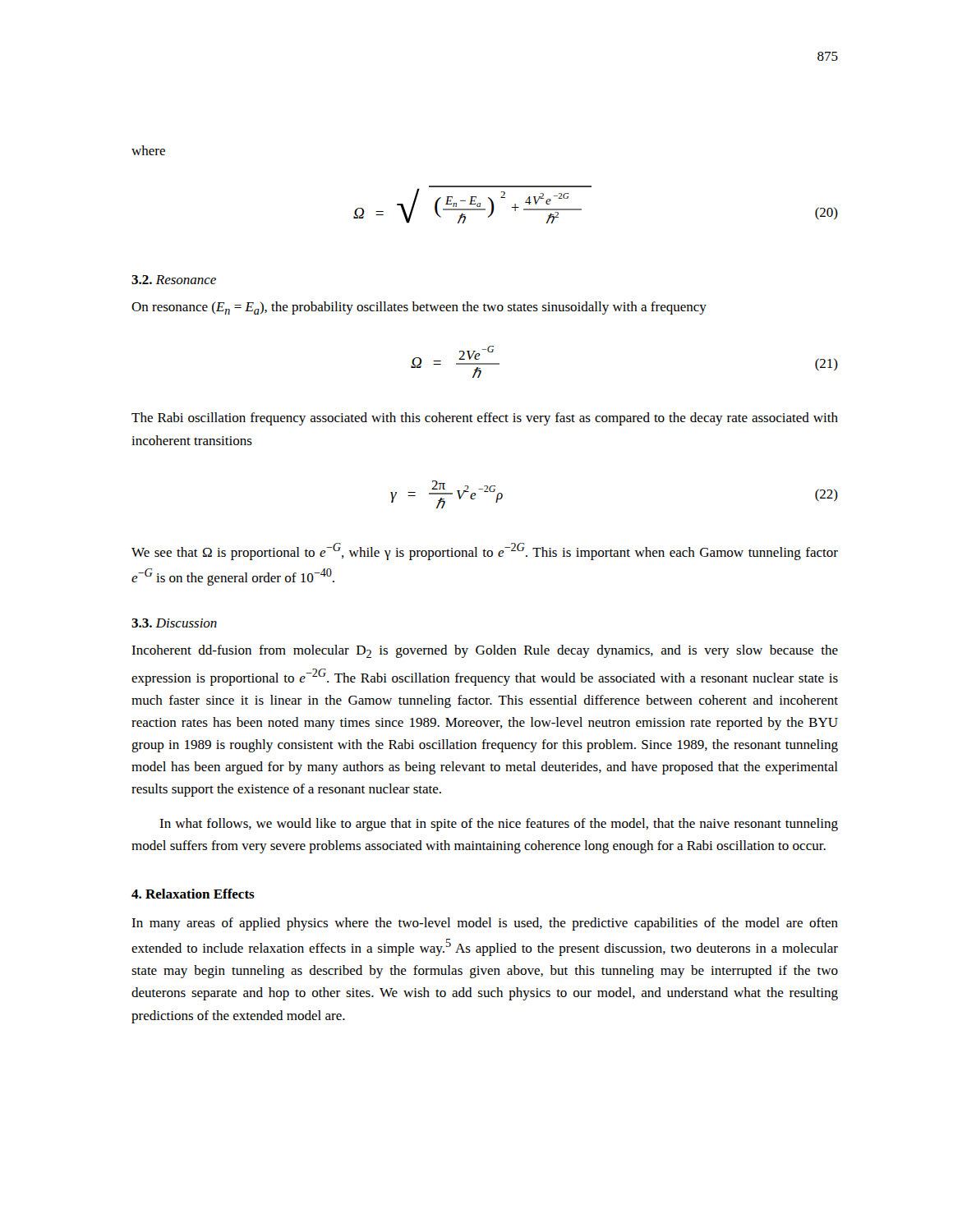Find the text block with the text "In many areas of applied physics where the"
953x1232 pixels.
tap(485, 969)
